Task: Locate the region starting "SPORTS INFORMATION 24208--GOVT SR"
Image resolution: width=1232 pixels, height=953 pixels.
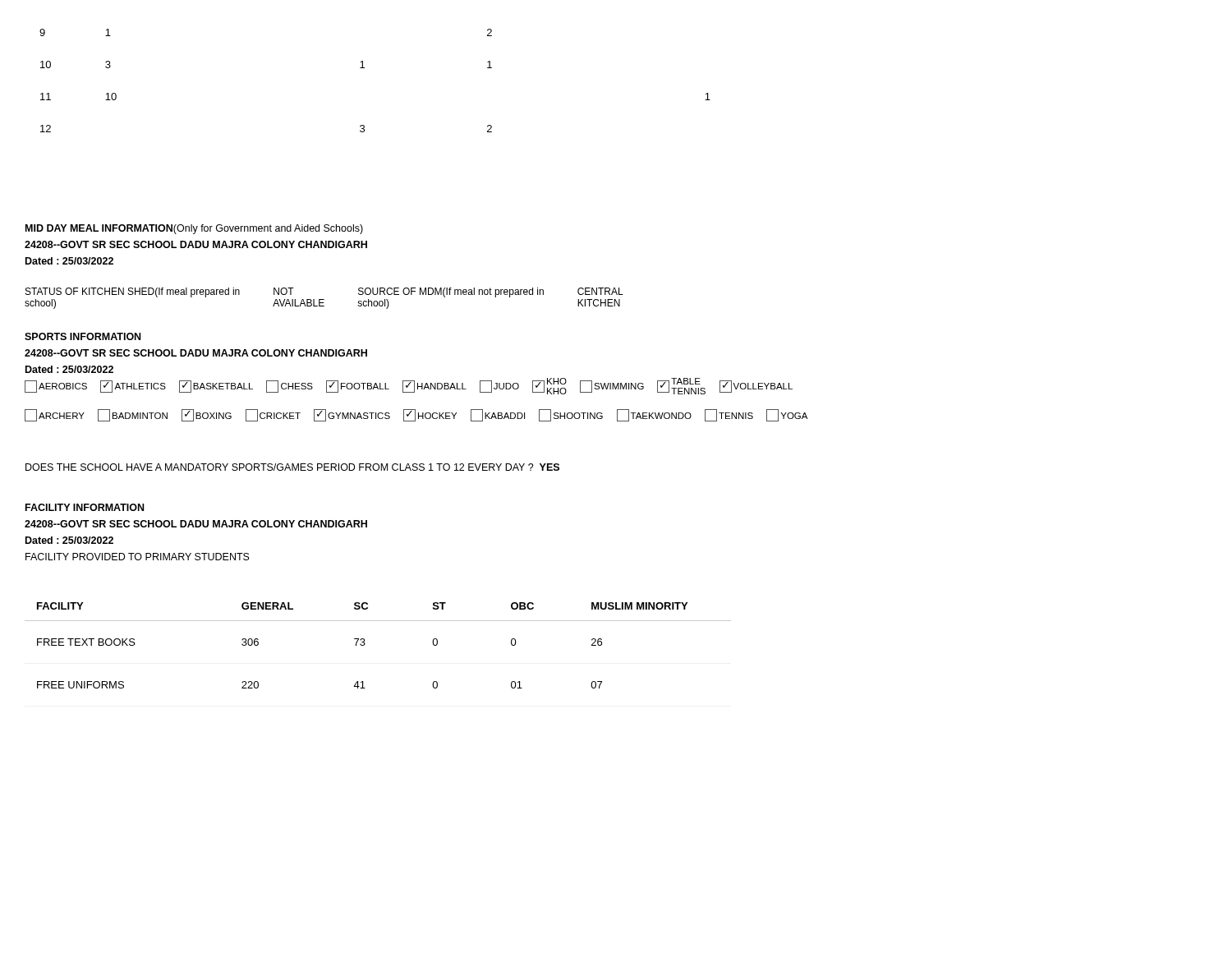Action: [x=196, y=353]
